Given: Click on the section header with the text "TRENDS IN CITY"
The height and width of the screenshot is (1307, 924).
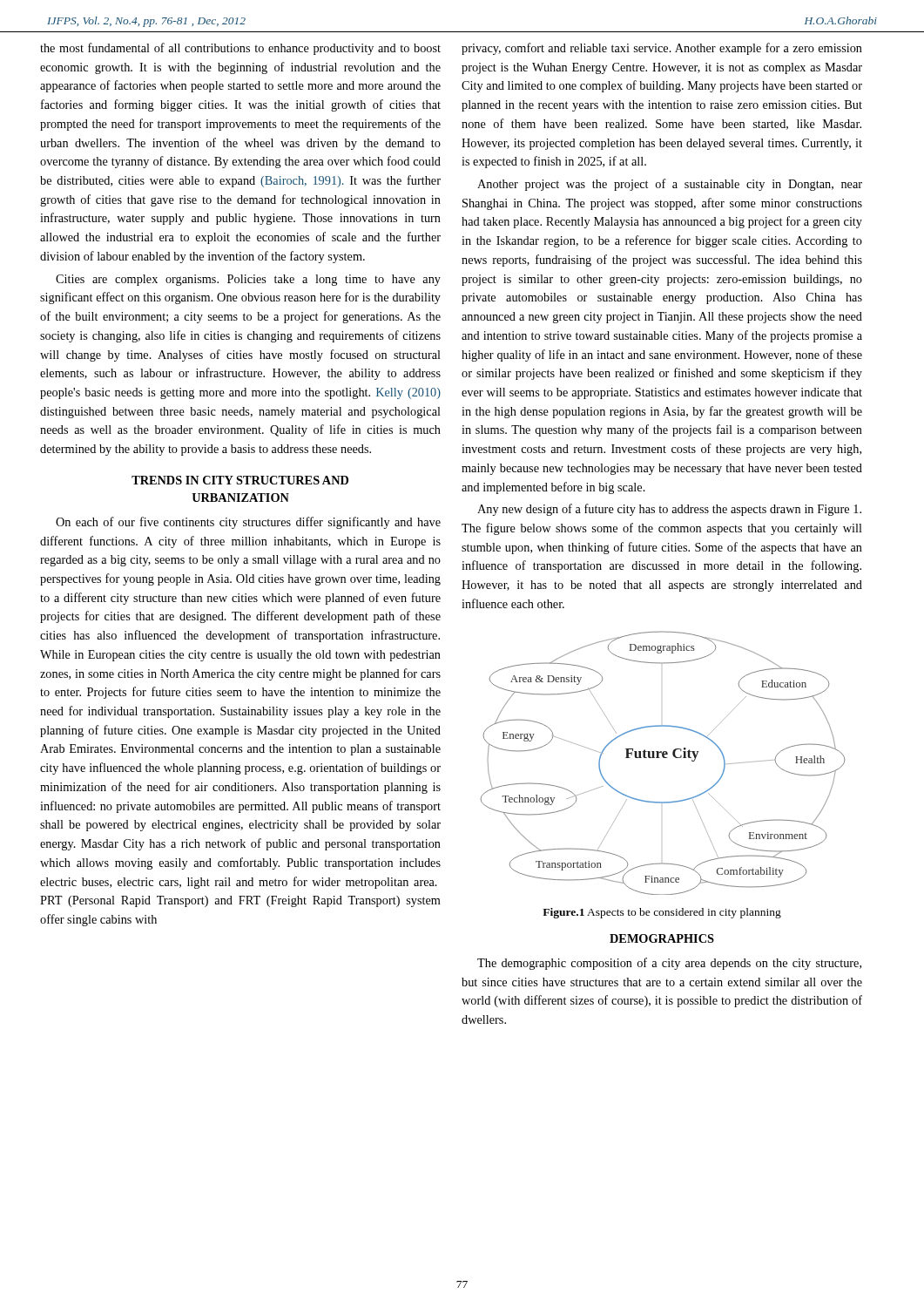Looking at the screenshot, I should [x=240, y=489].
